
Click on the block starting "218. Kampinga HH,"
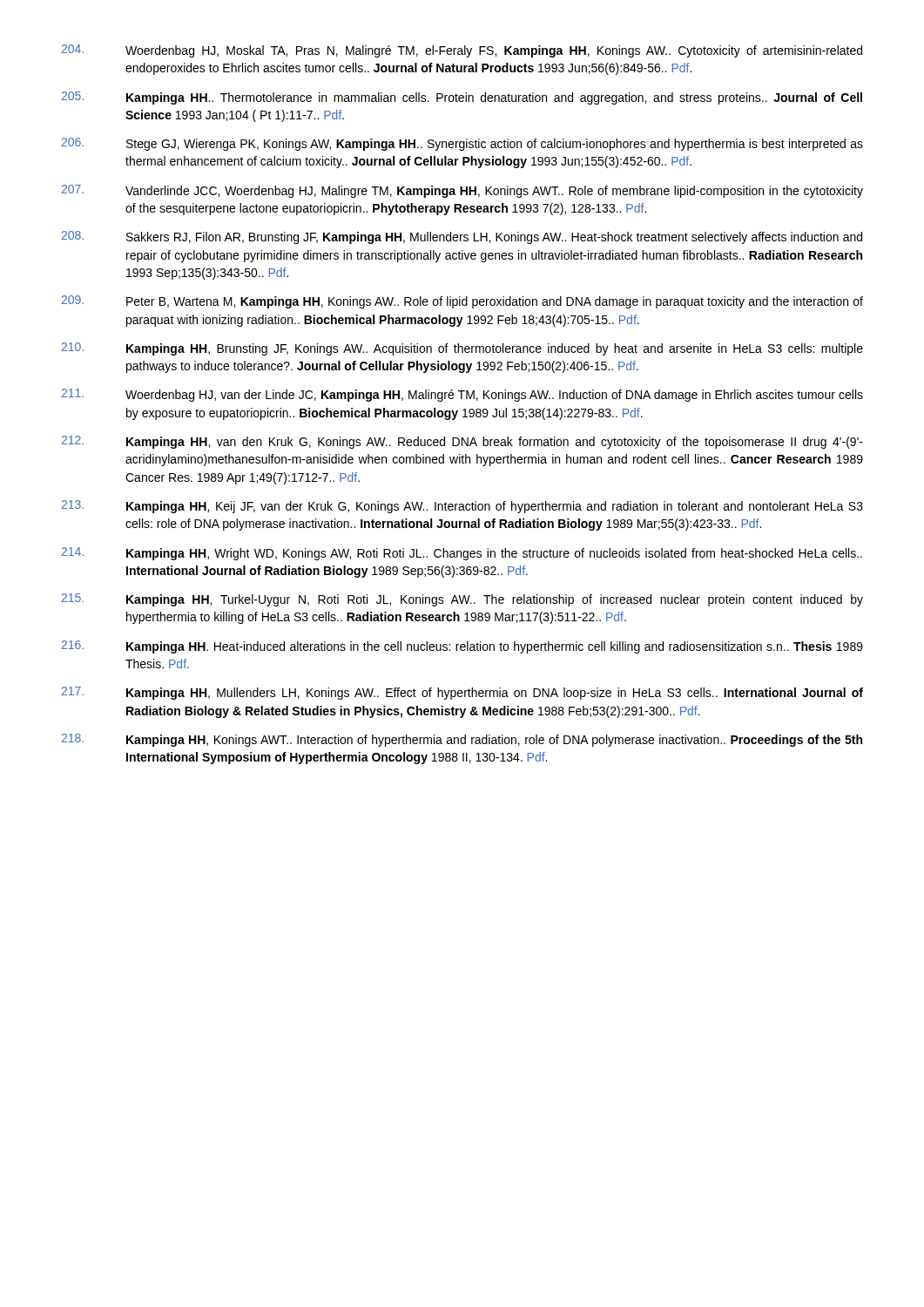462,749
